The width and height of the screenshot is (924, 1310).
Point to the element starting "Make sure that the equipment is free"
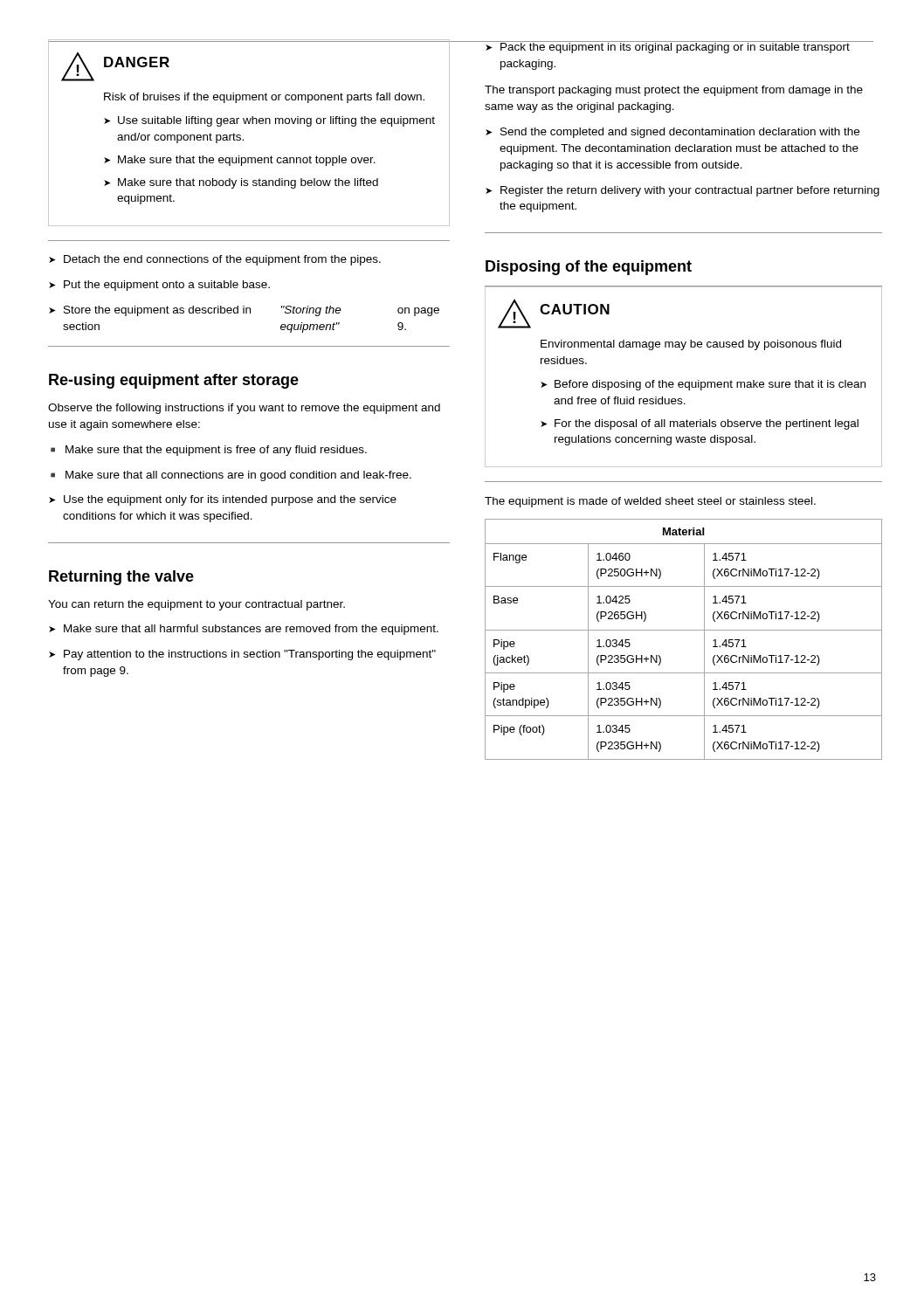click(216, 449)
